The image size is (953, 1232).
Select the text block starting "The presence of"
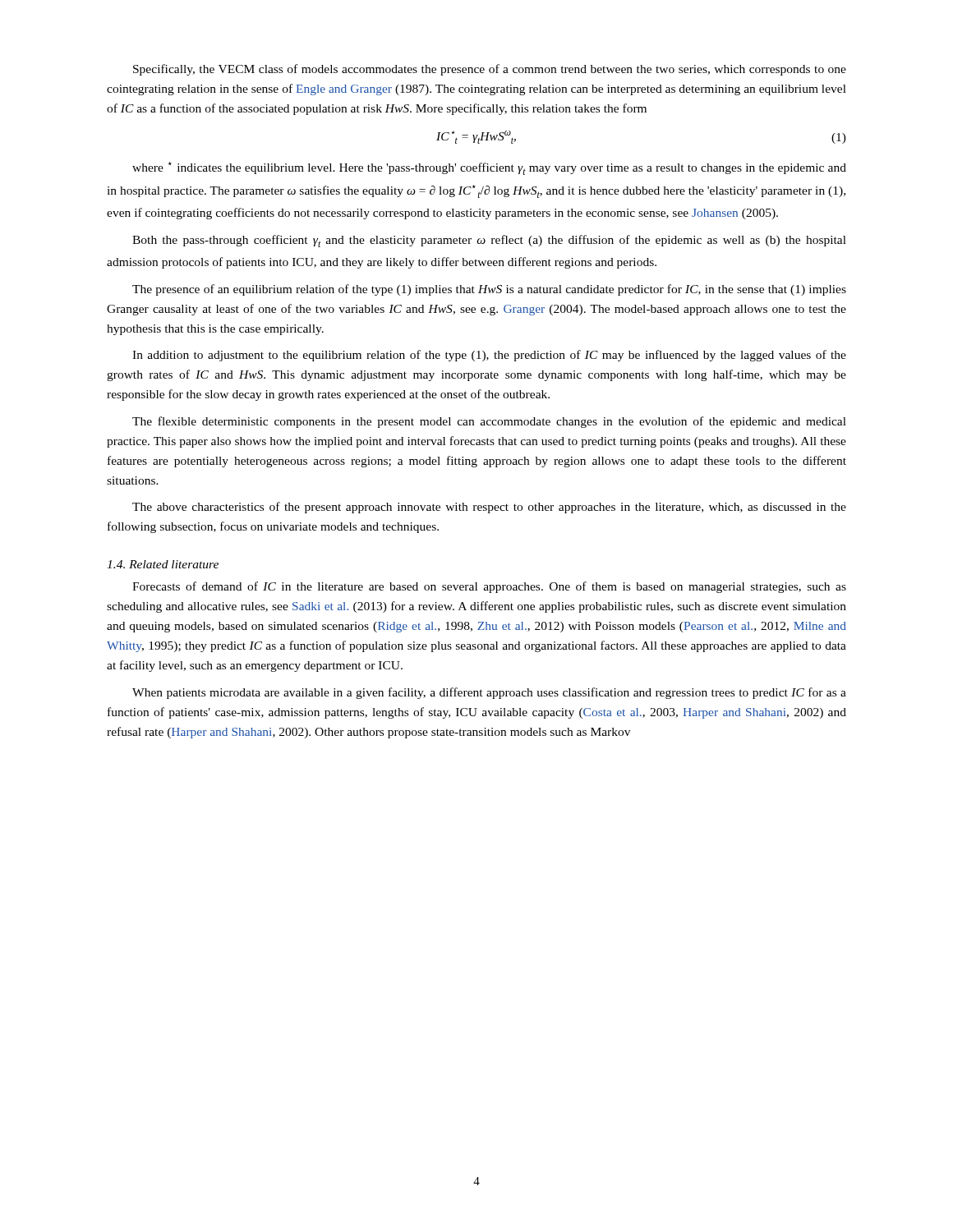[476, 308]
